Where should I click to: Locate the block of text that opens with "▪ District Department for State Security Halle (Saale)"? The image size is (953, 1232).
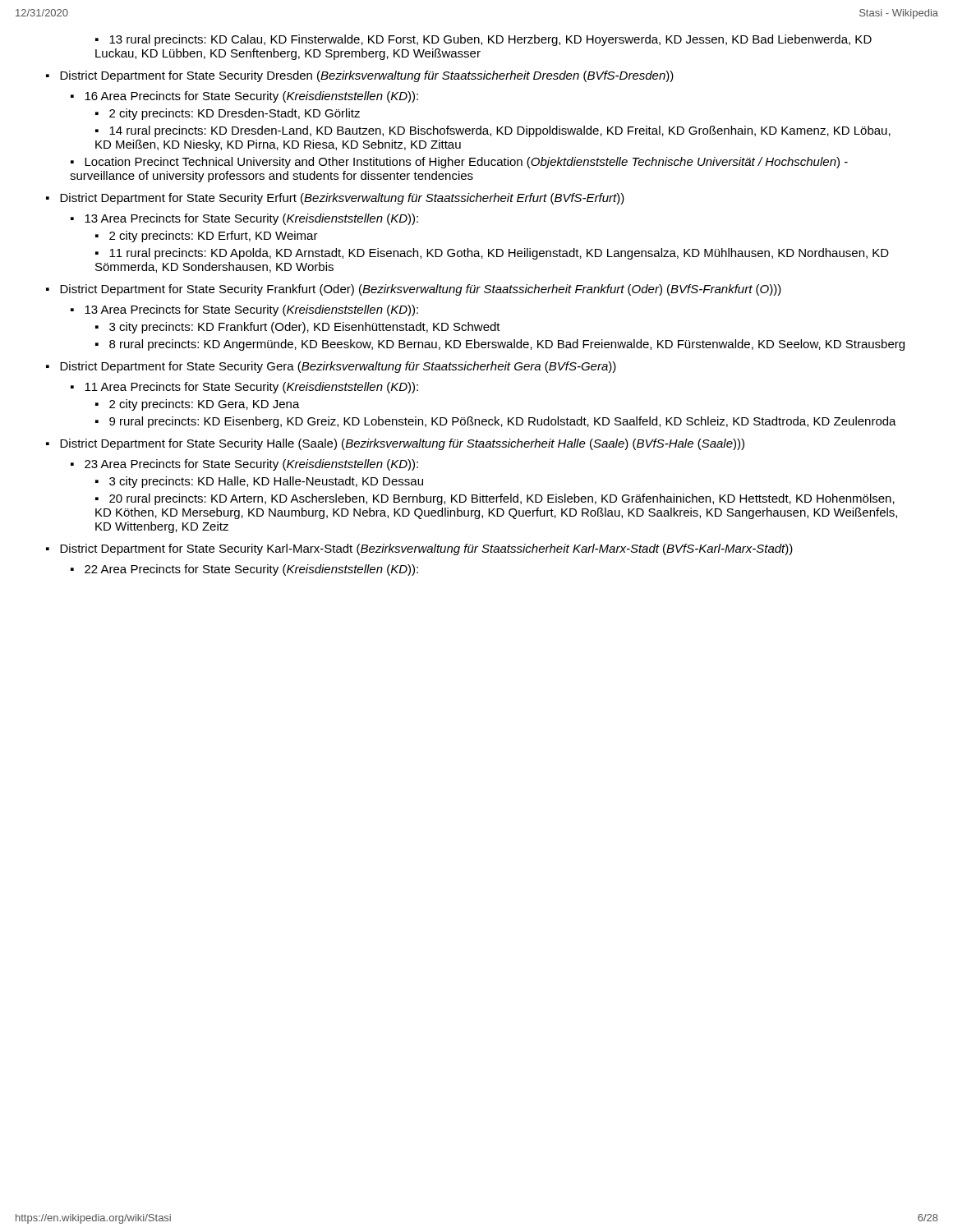(395, 443)
